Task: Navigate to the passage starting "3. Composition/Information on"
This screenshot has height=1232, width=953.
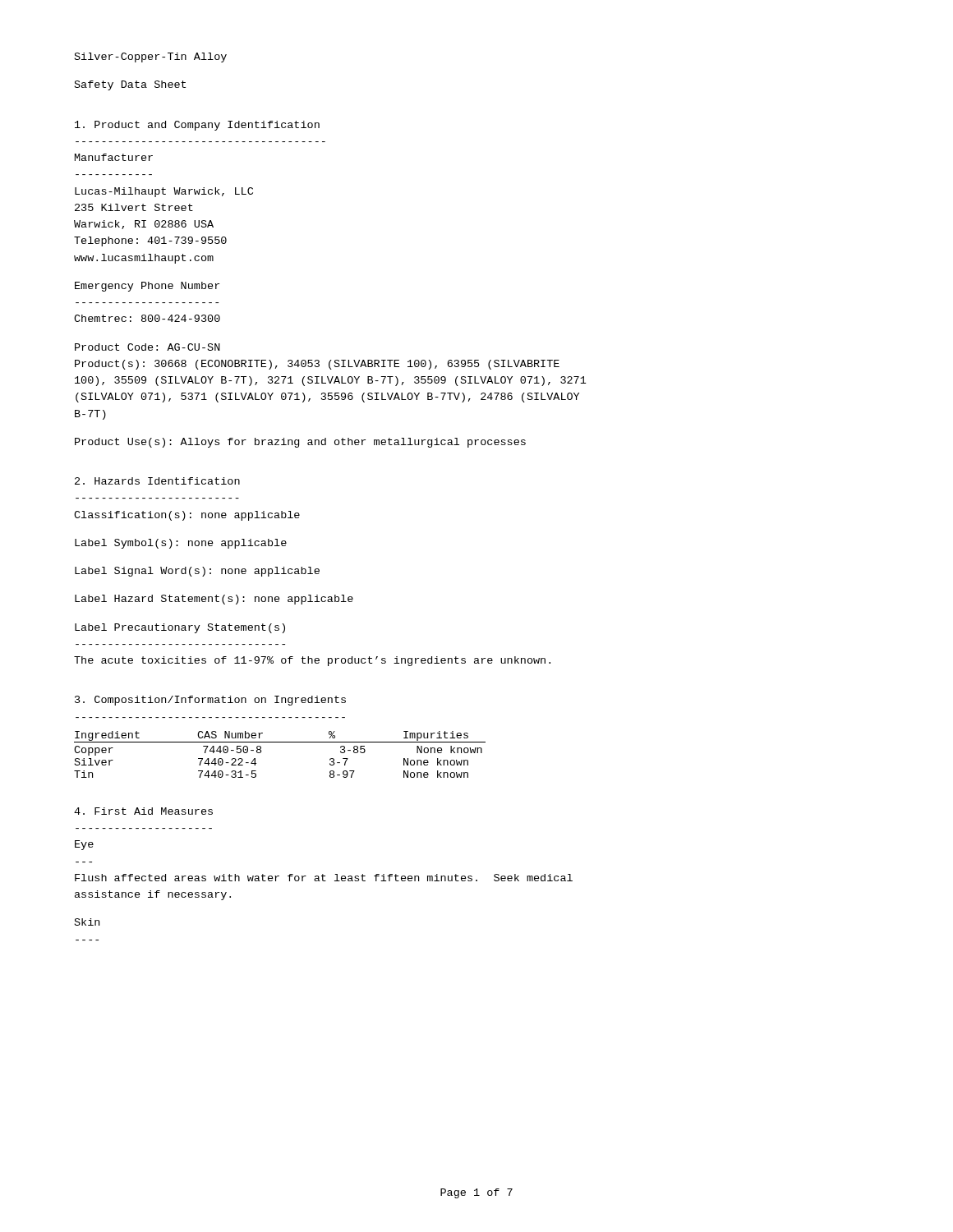Action: click(x=210, y=709)
